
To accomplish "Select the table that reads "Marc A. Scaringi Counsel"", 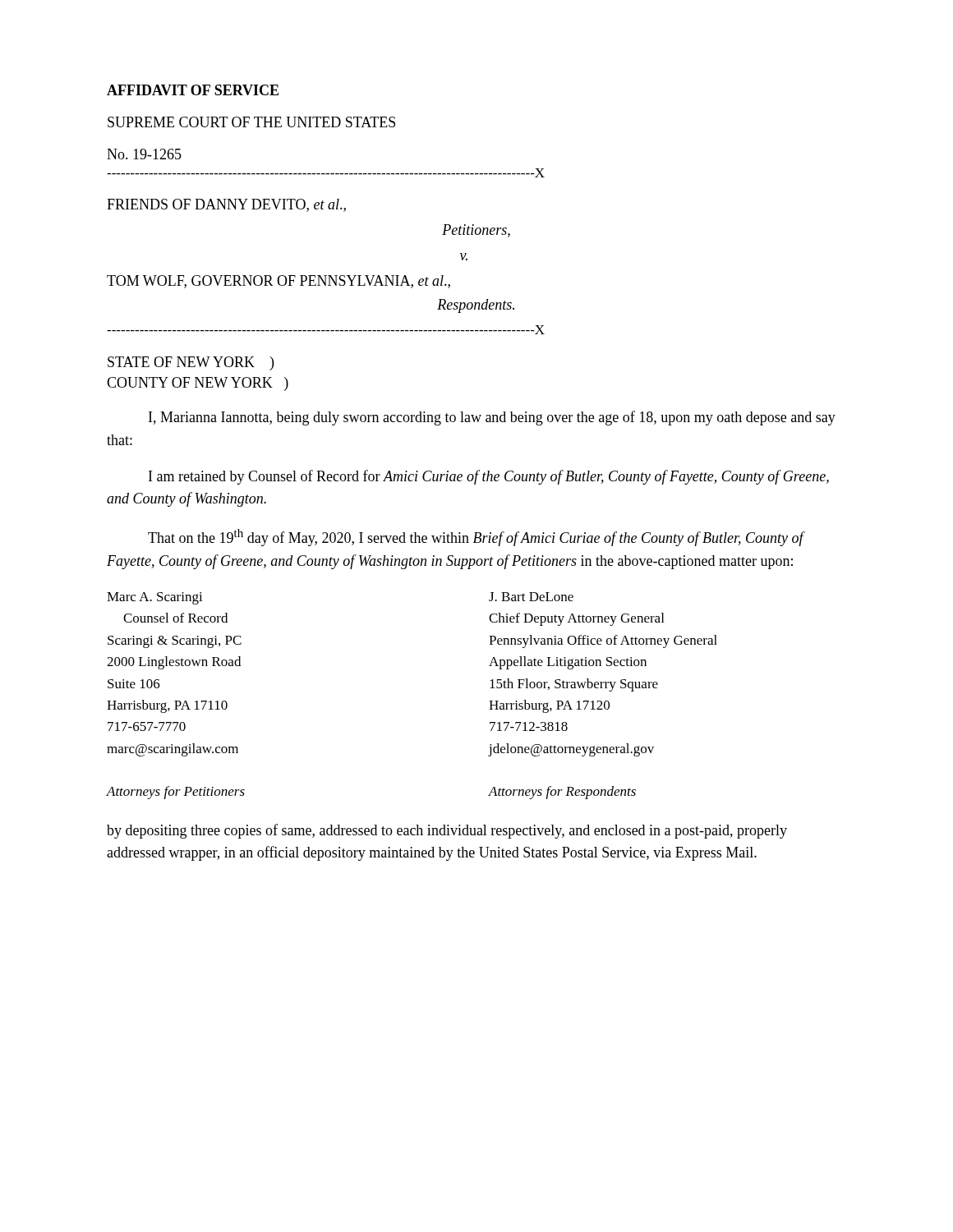I will [x=476, y=695].
